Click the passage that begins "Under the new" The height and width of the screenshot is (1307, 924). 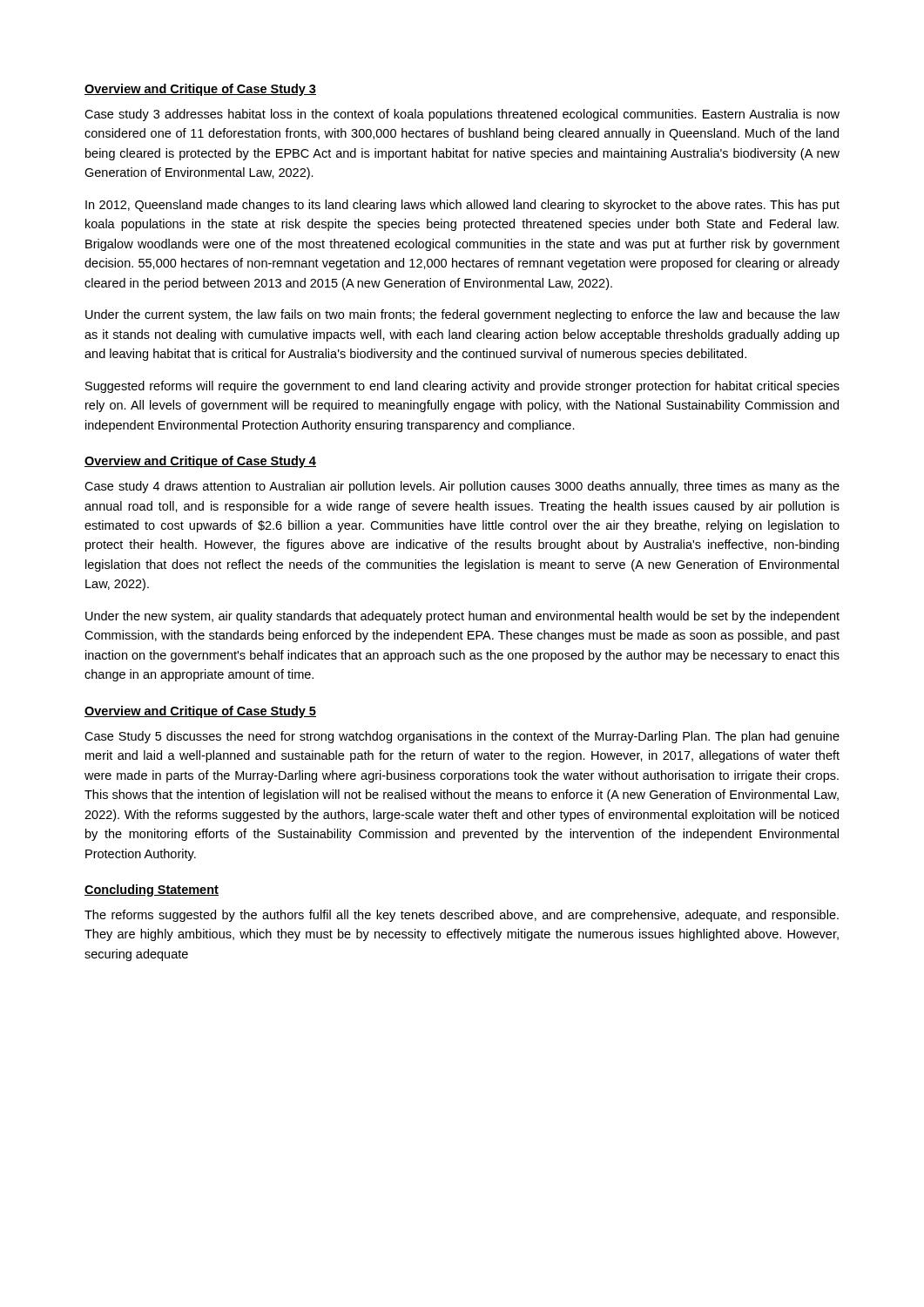coord(462,645)
